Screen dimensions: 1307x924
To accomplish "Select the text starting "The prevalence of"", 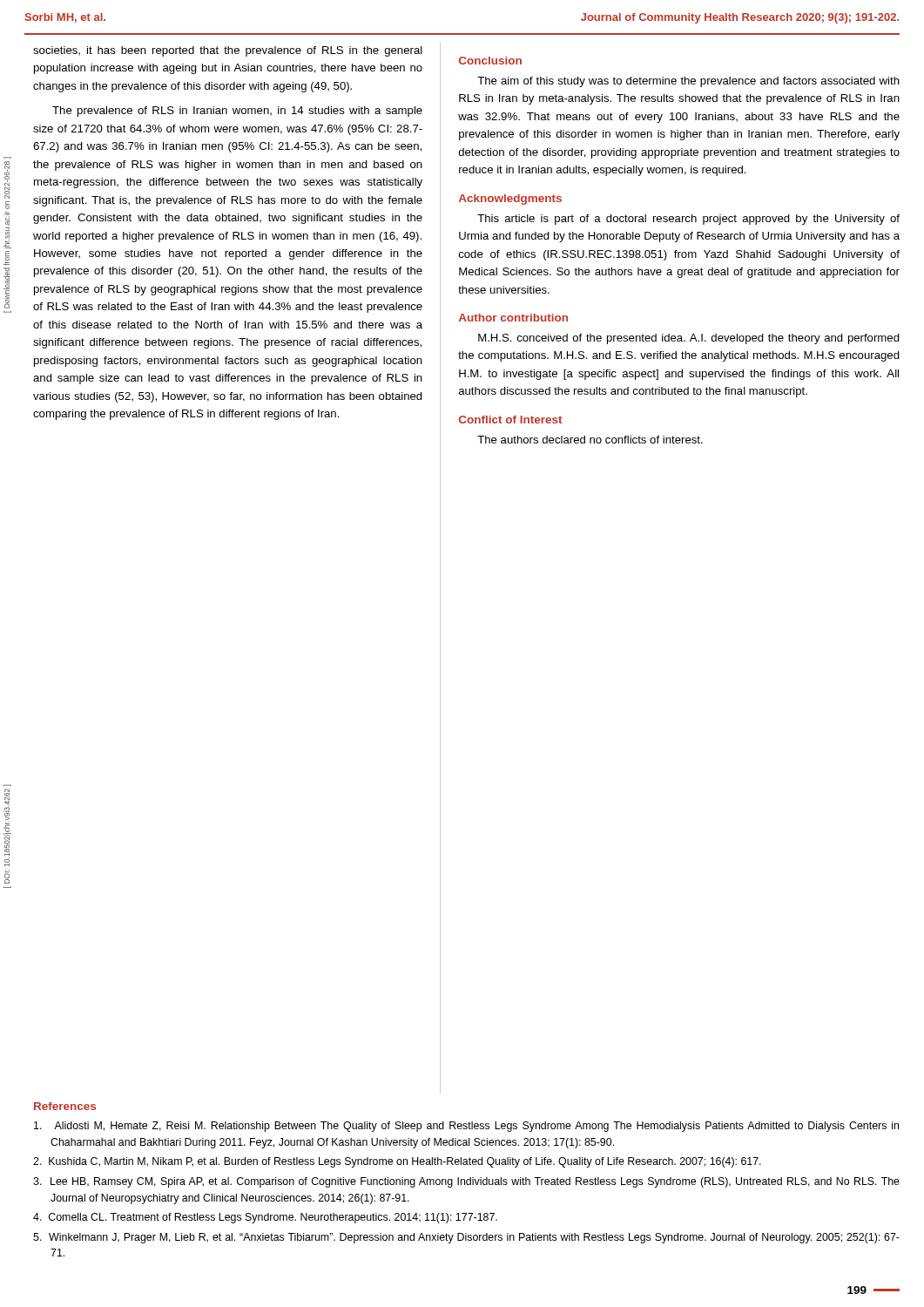I will pos(228,262).
